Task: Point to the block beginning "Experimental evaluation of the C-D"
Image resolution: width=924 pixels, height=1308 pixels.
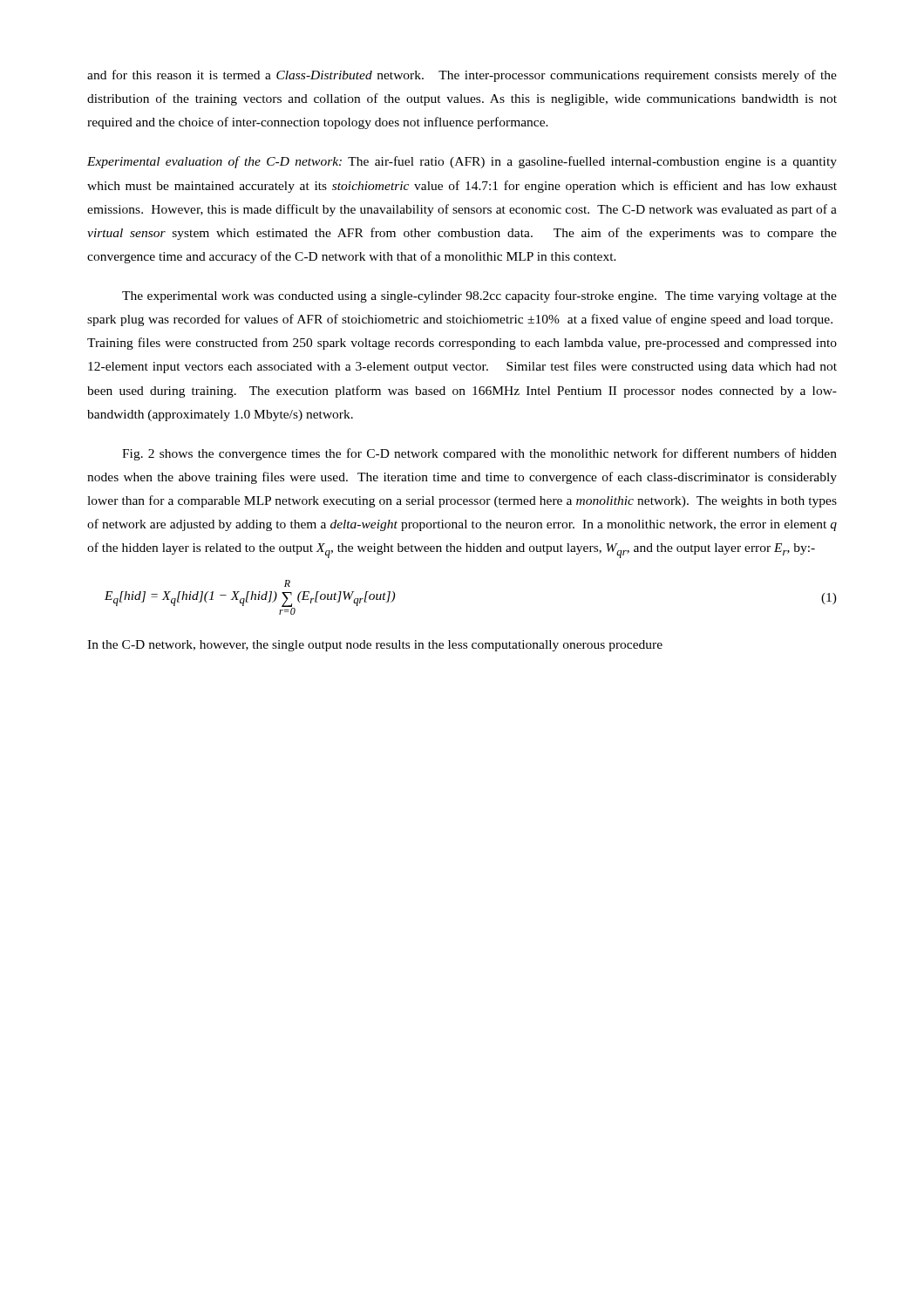Action: point(462,209)
